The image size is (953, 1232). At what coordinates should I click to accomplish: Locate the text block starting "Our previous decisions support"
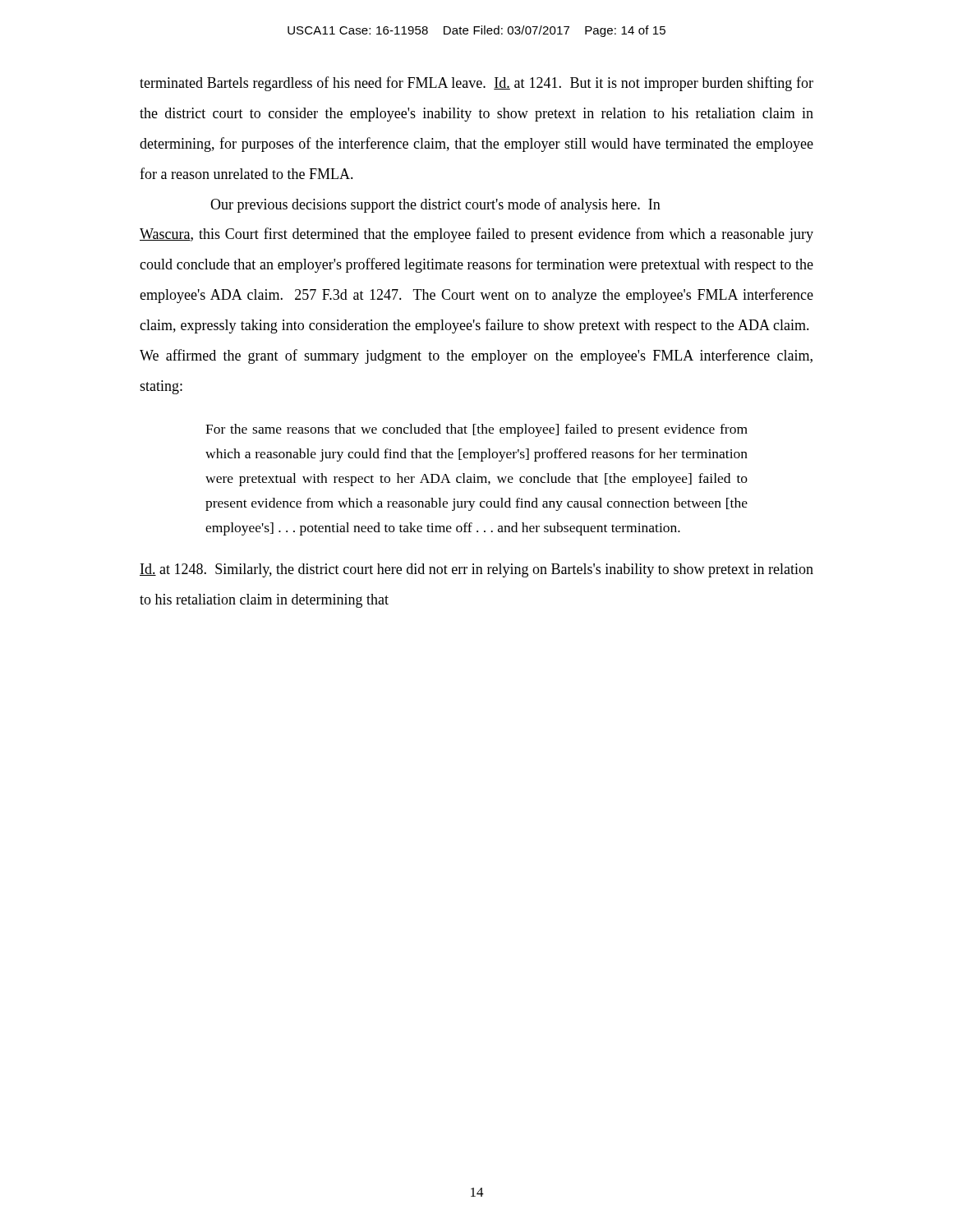click(476, 292)
